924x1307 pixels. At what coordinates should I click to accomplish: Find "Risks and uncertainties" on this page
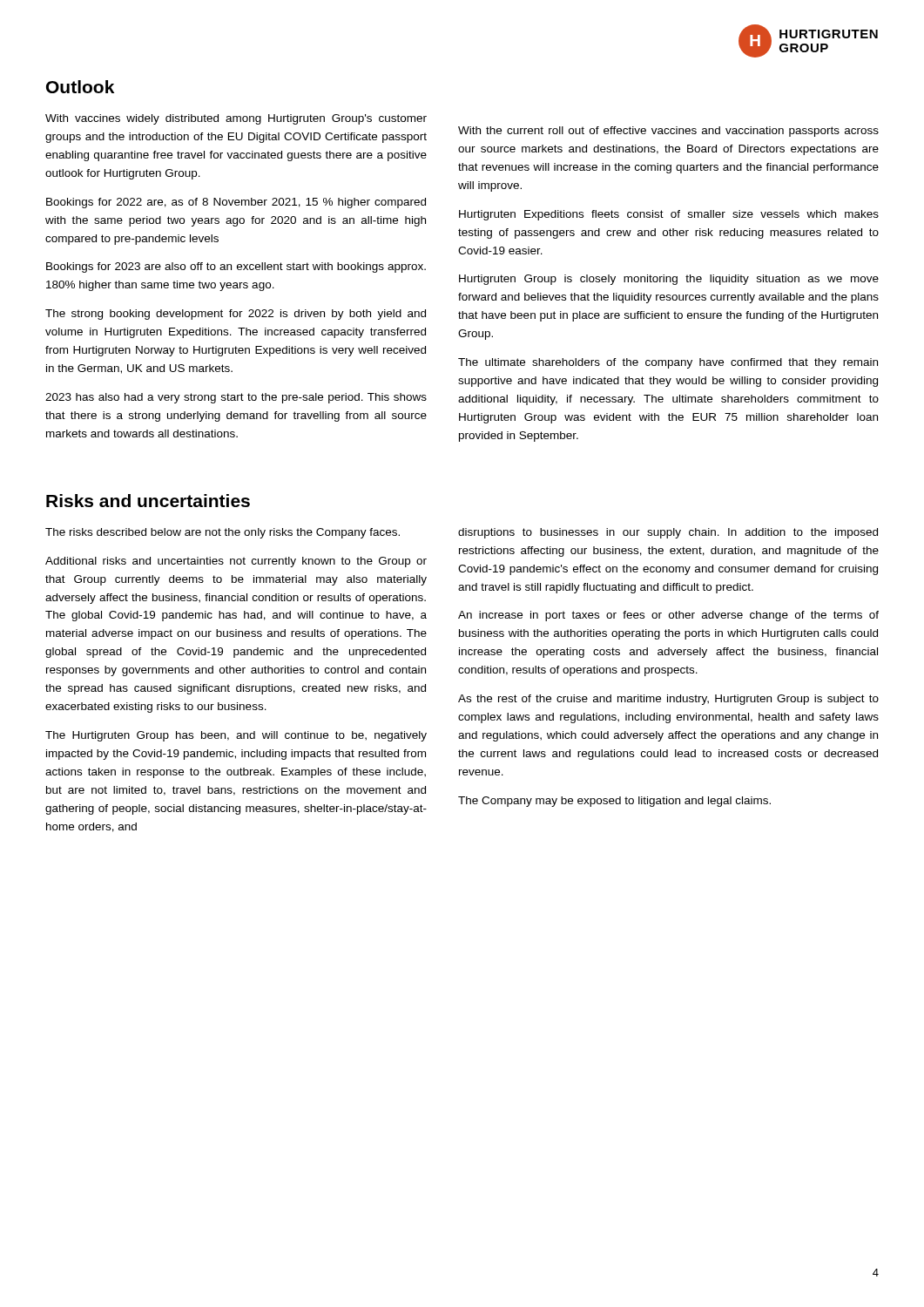tap(148, 501)
